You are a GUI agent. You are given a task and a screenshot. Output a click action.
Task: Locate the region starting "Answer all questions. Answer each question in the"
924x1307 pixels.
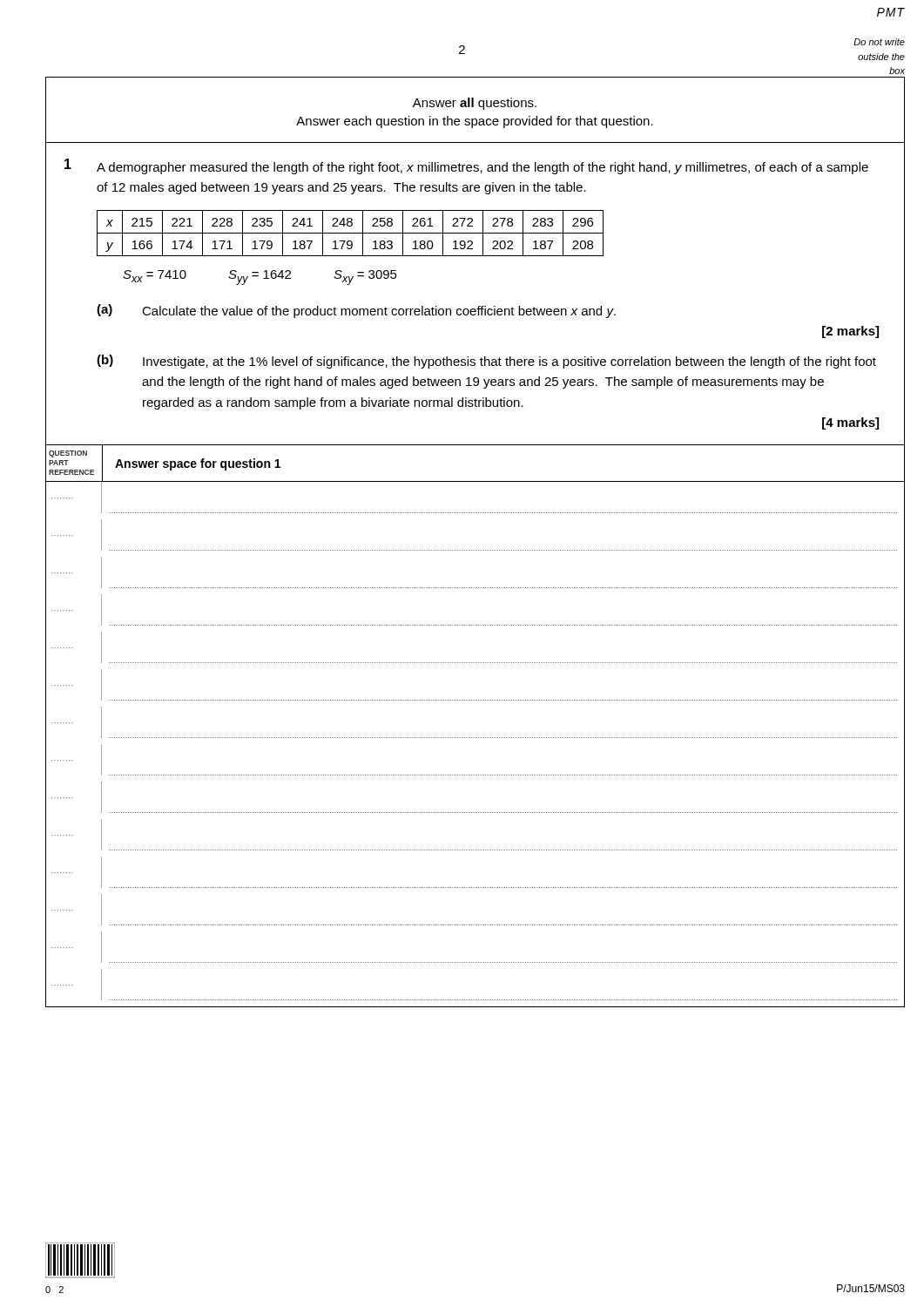[475, 112]
